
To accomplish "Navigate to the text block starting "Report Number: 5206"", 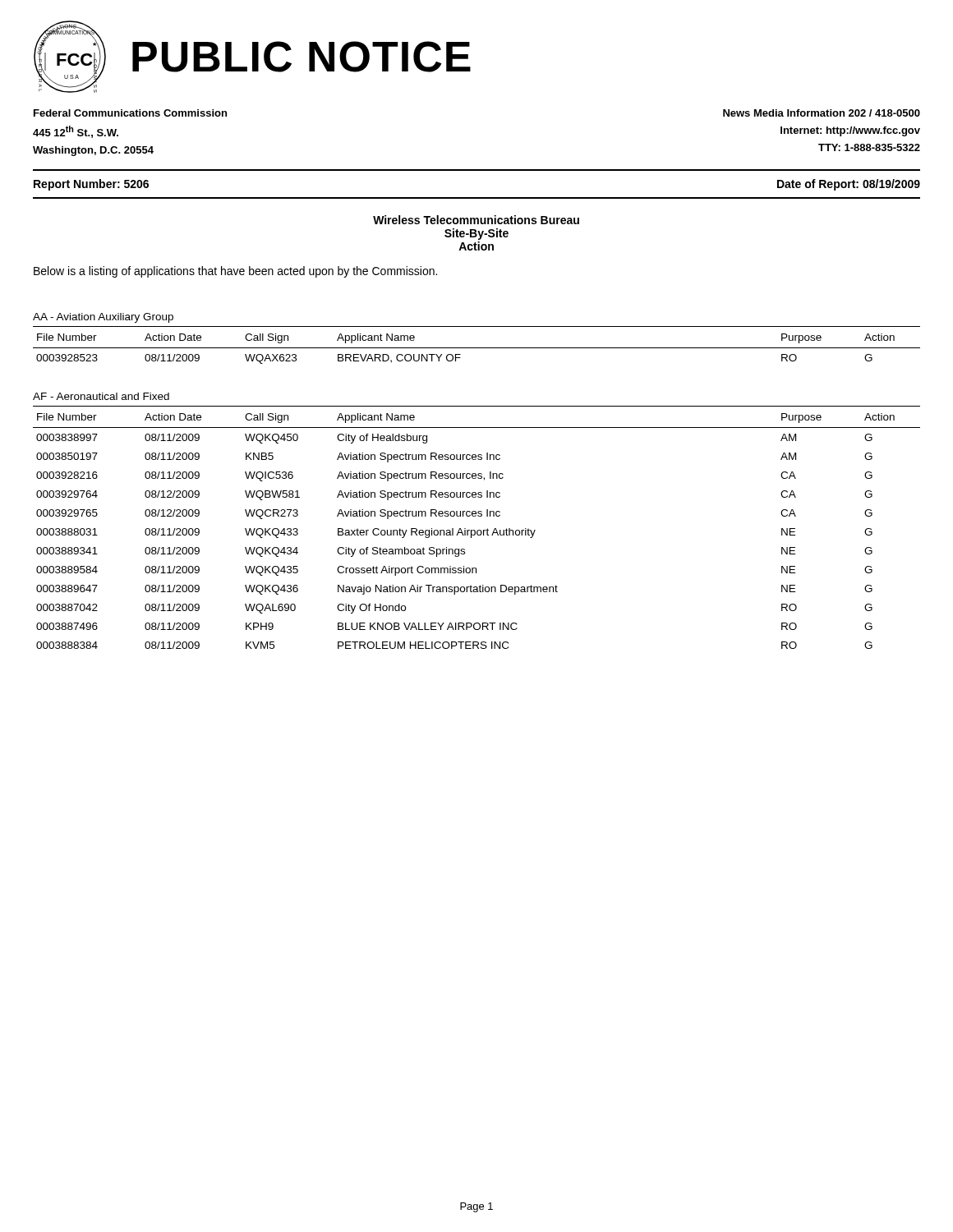I will click(x=91, y=184).
